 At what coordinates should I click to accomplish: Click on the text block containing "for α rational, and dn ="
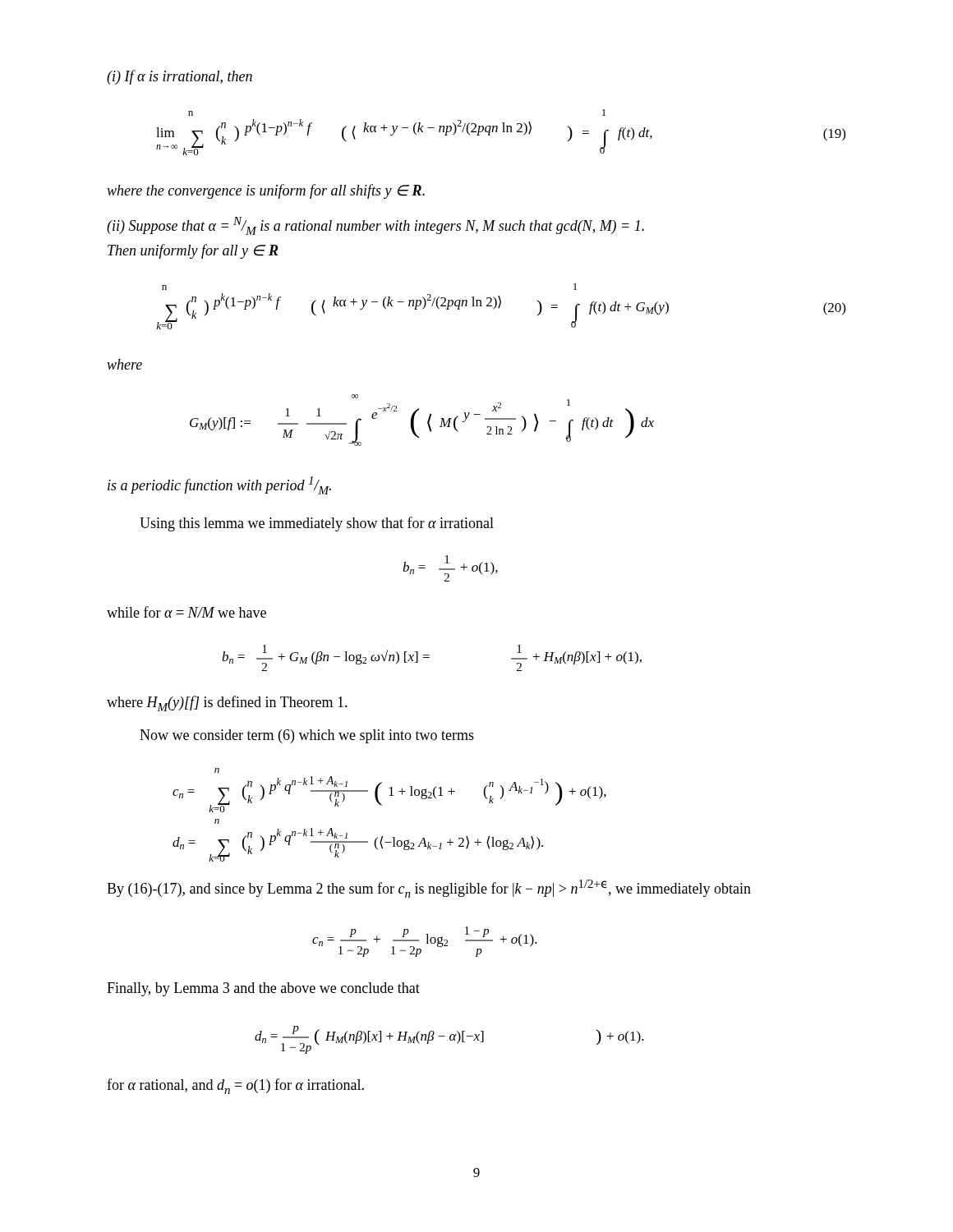tap(236, 1087)
